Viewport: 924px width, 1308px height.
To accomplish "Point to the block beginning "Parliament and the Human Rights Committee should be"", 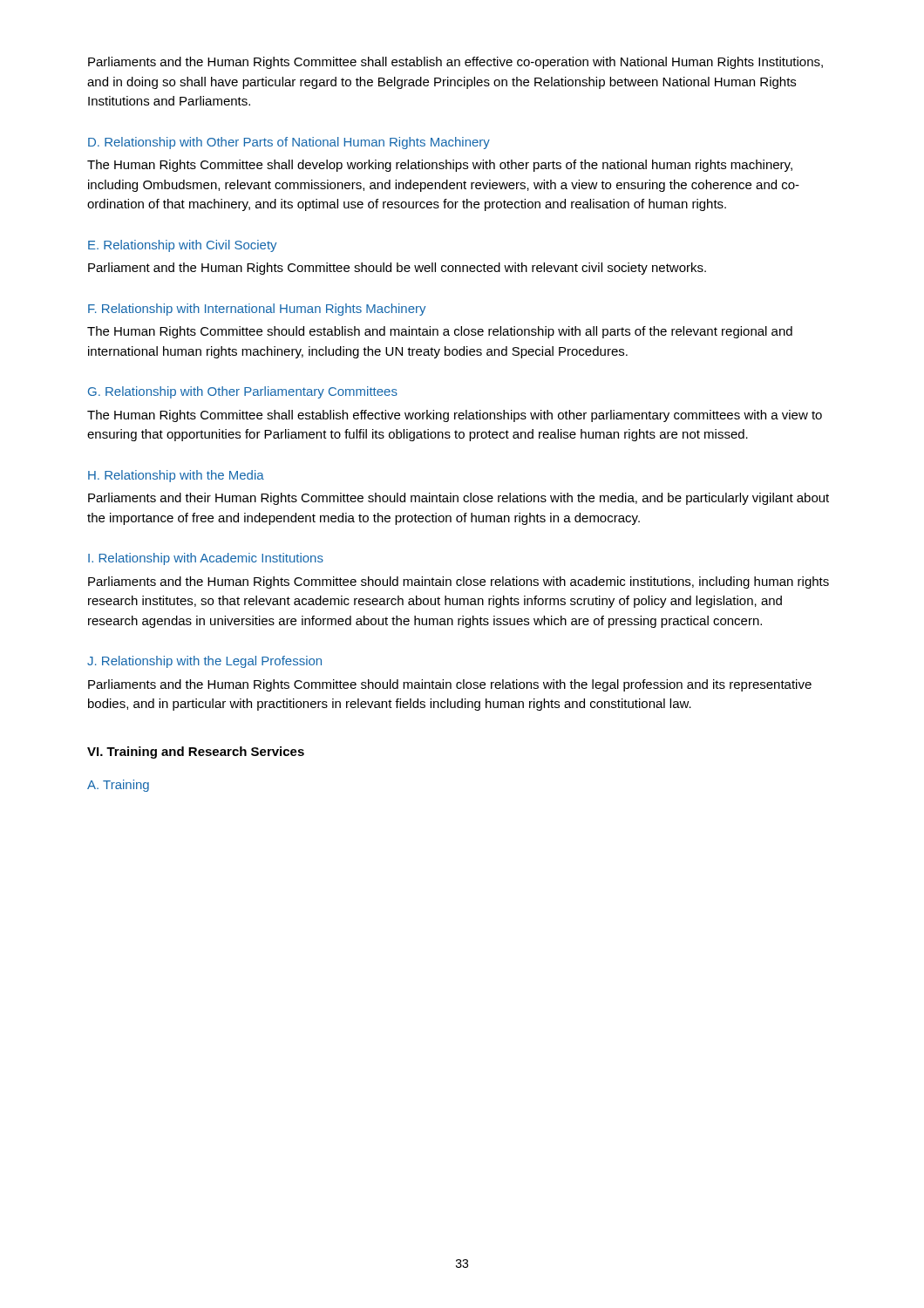I will (397, 267).
